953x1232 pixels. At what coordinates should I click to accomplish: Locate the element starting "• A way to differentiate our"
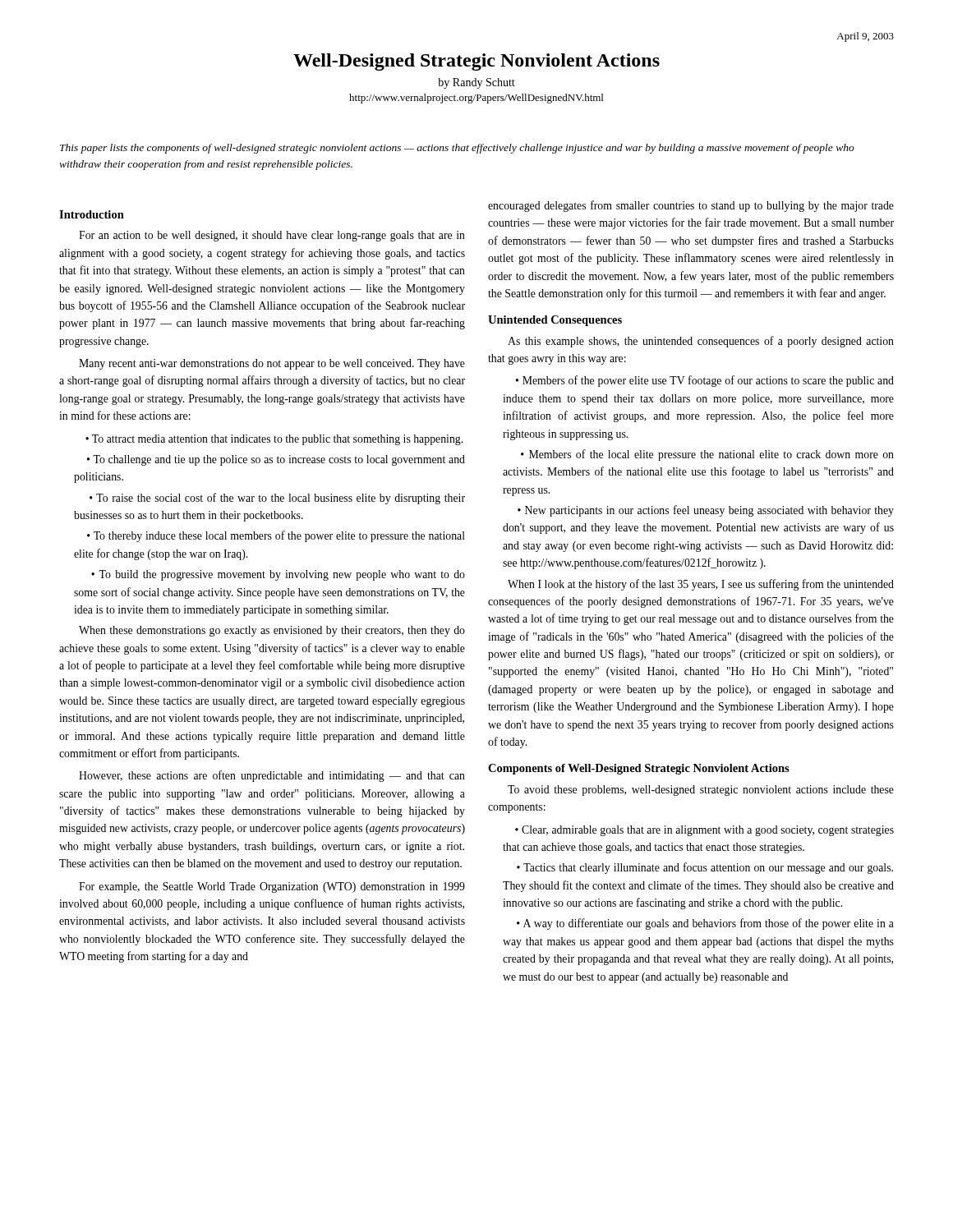coord(698,950)
